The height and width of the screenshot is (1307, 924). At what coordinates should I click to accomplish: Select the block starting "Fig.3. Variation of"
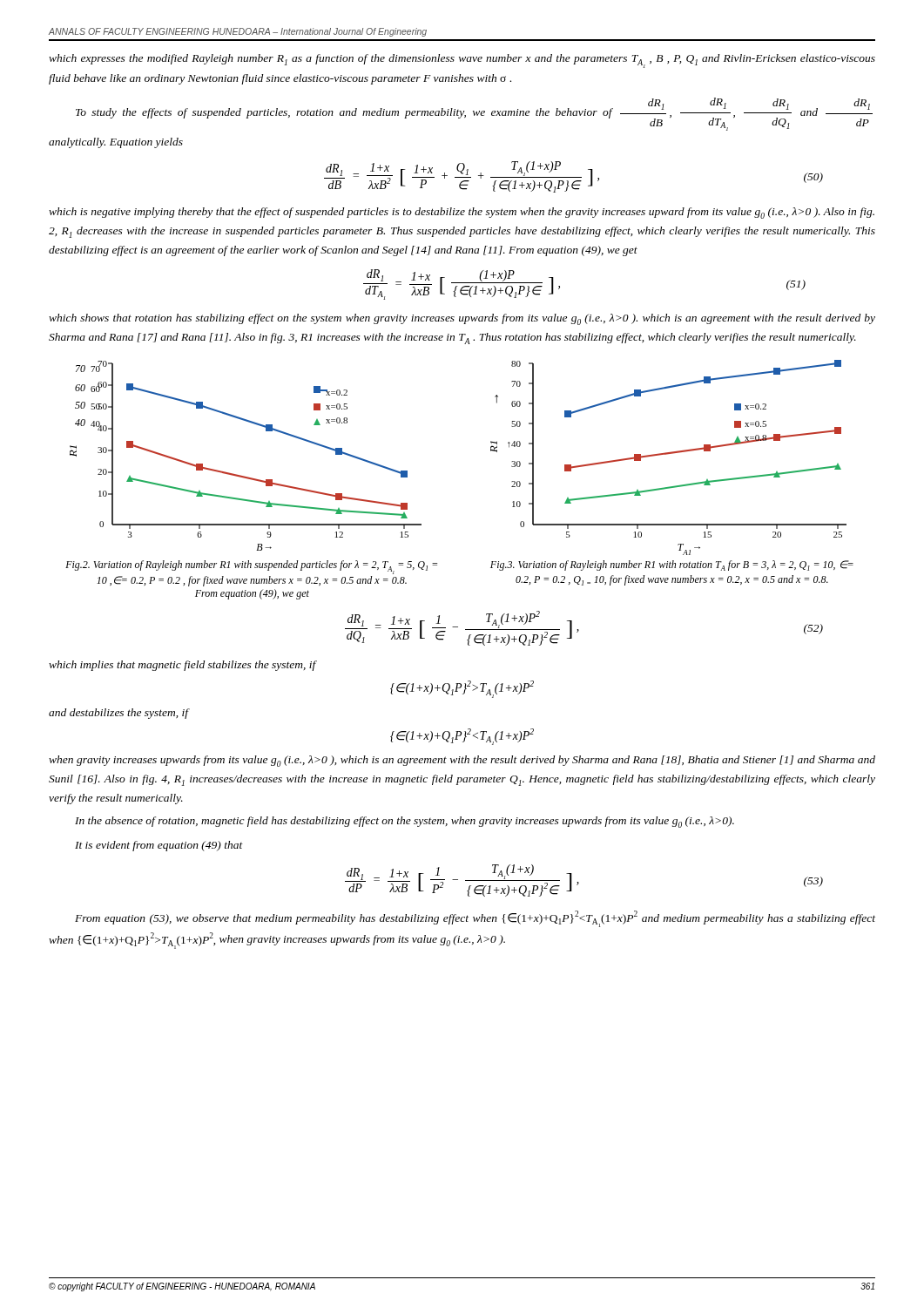click(x=672, y=573)
